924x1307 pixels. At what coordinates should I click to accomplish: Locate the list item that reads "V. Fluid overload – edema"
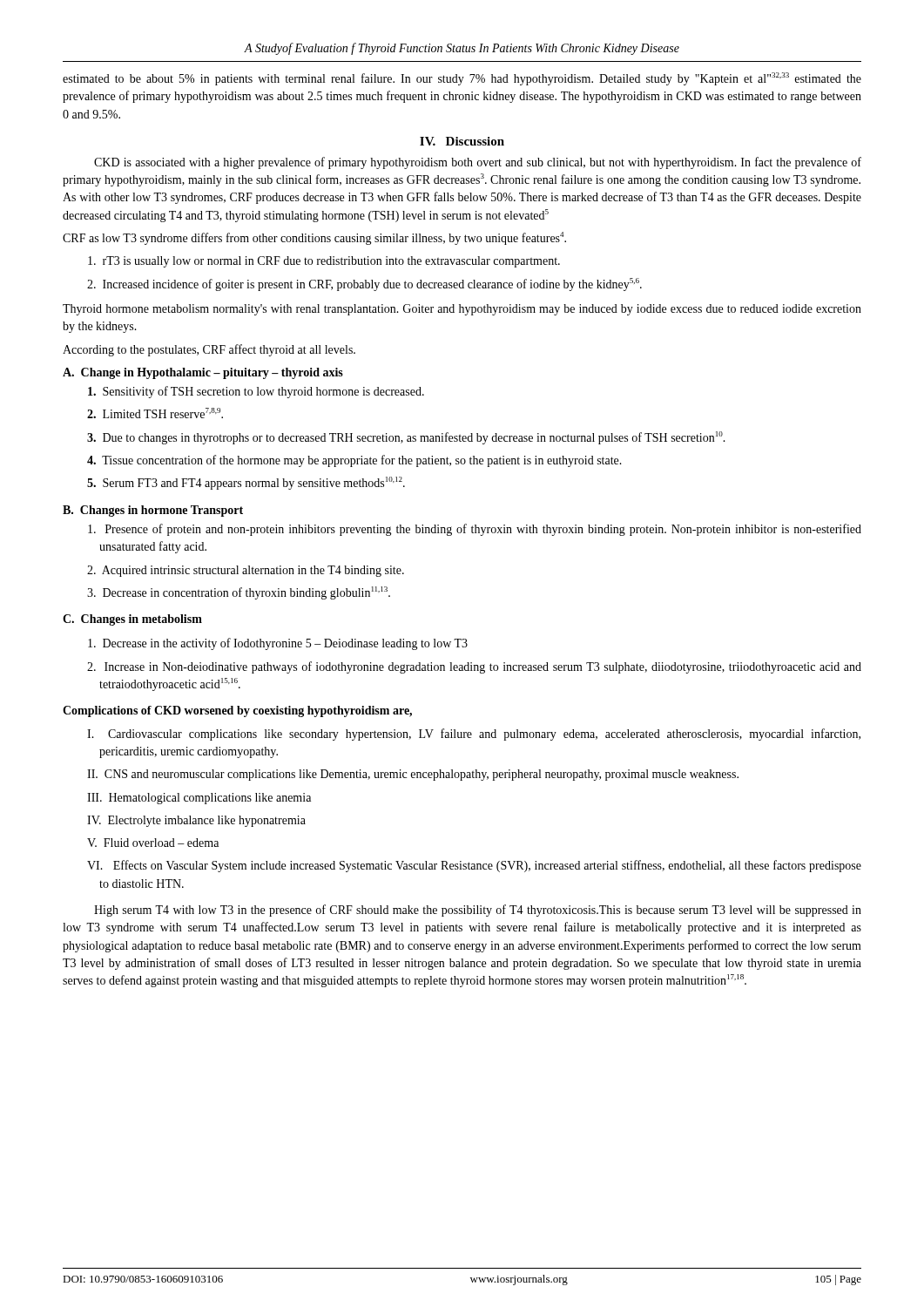[153, 843]
